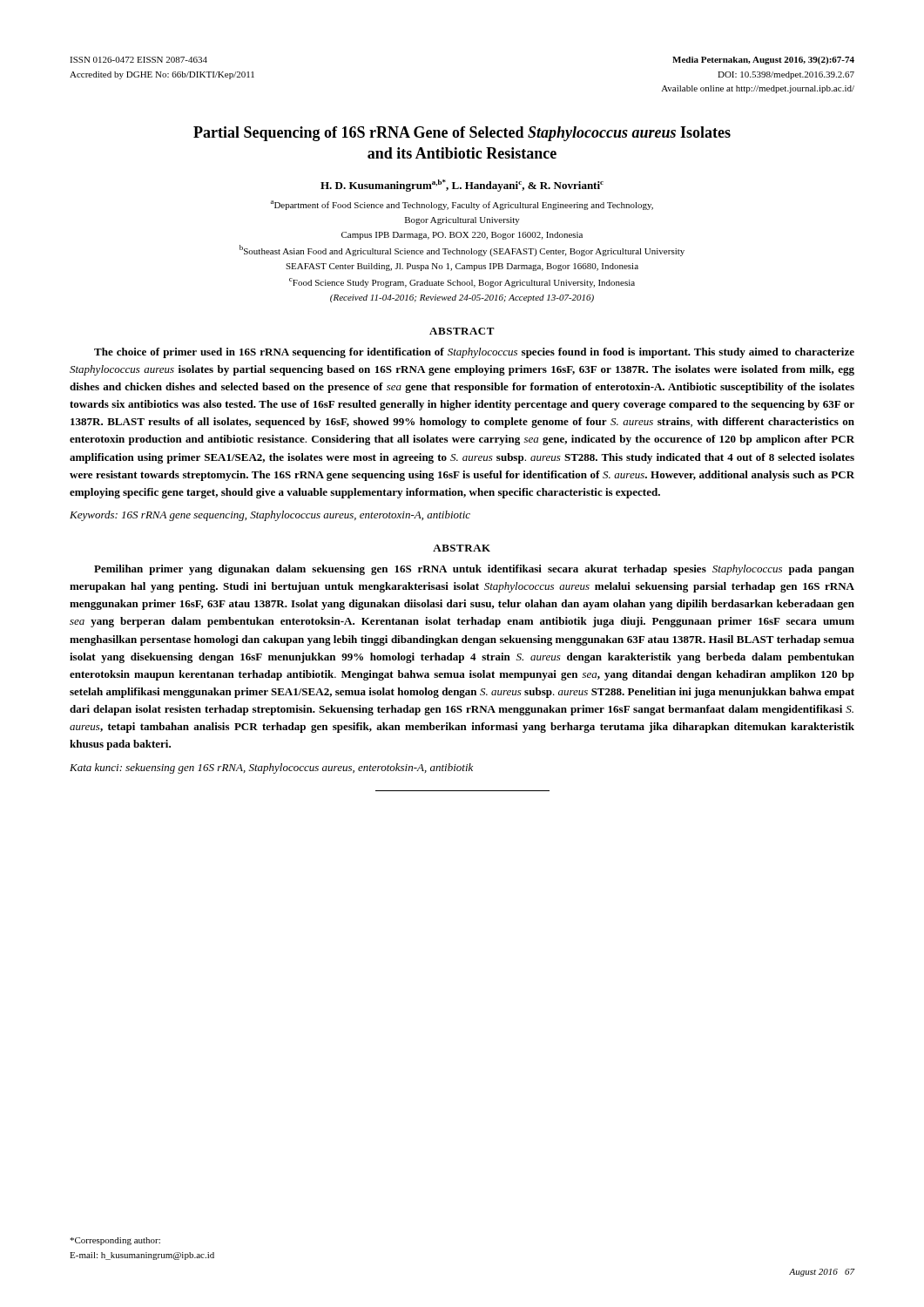Find the title with the text "Partial Sequencing of 16S rRNA Gene of"

click(462, 143)
